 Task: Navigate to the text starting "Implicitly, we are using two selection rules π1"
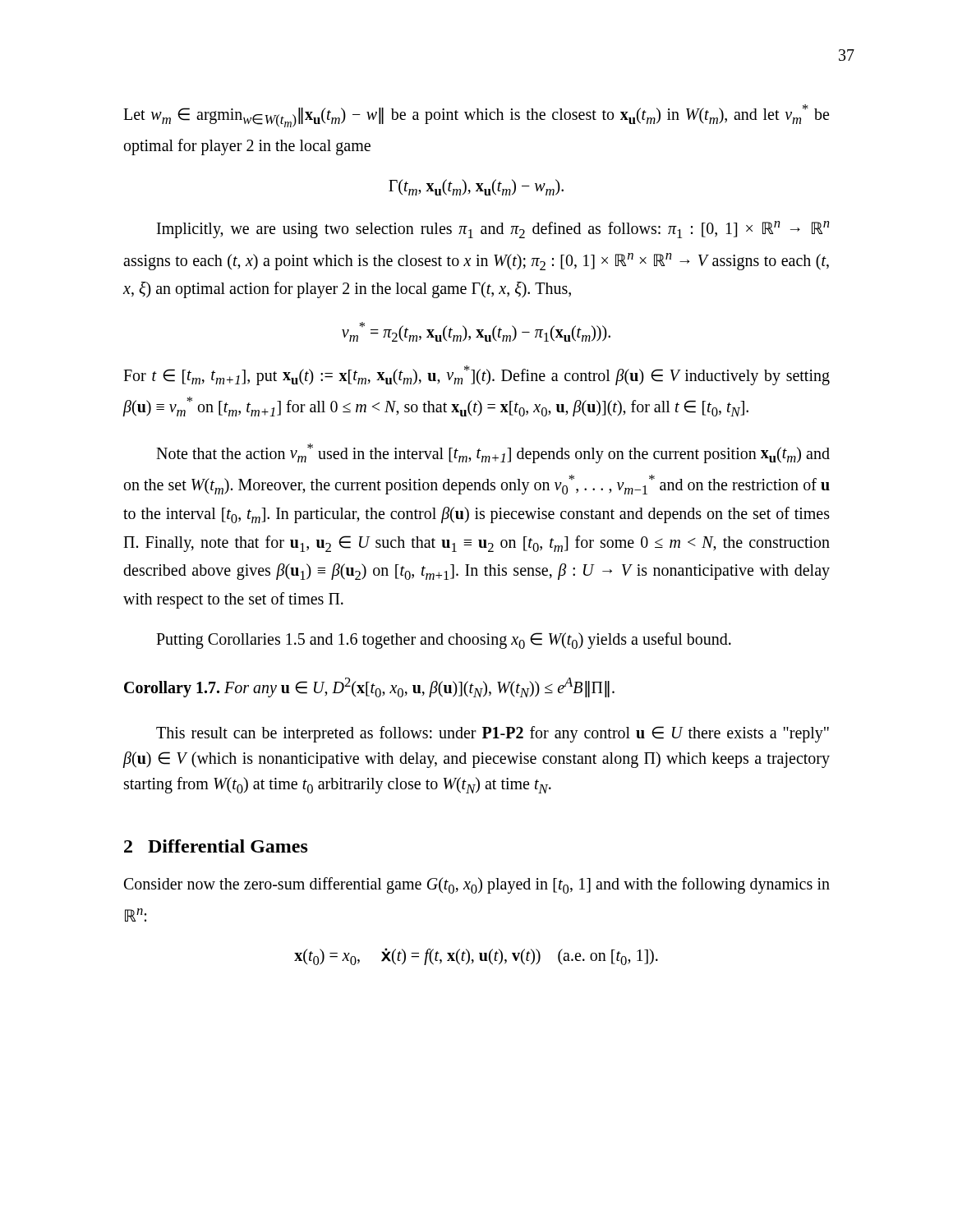476,257
